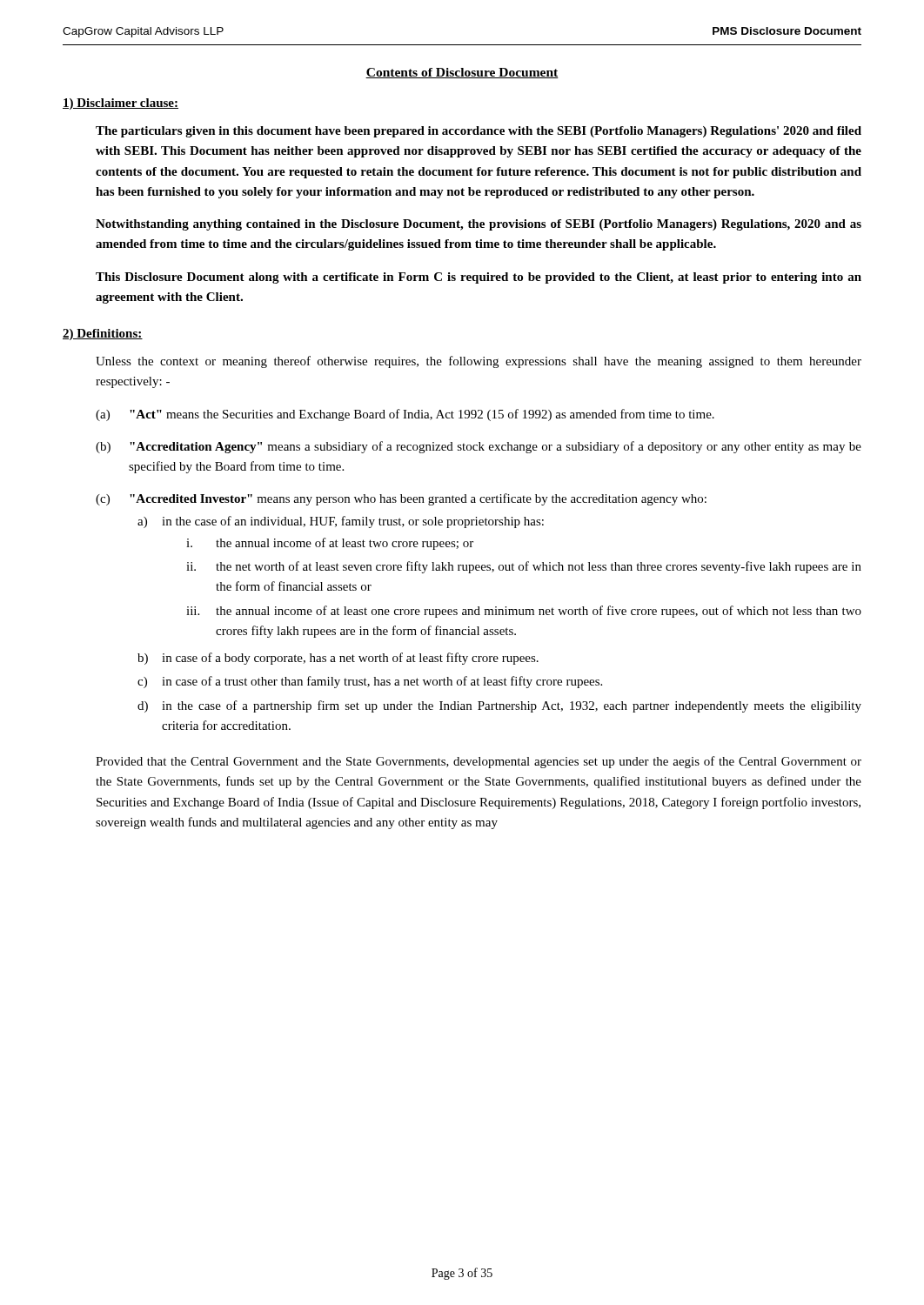The height and width of the screenshot is (1305, 924).
Task: Locate the section header that says "Contents of Disclosure Document"
Action: (462, 72)
